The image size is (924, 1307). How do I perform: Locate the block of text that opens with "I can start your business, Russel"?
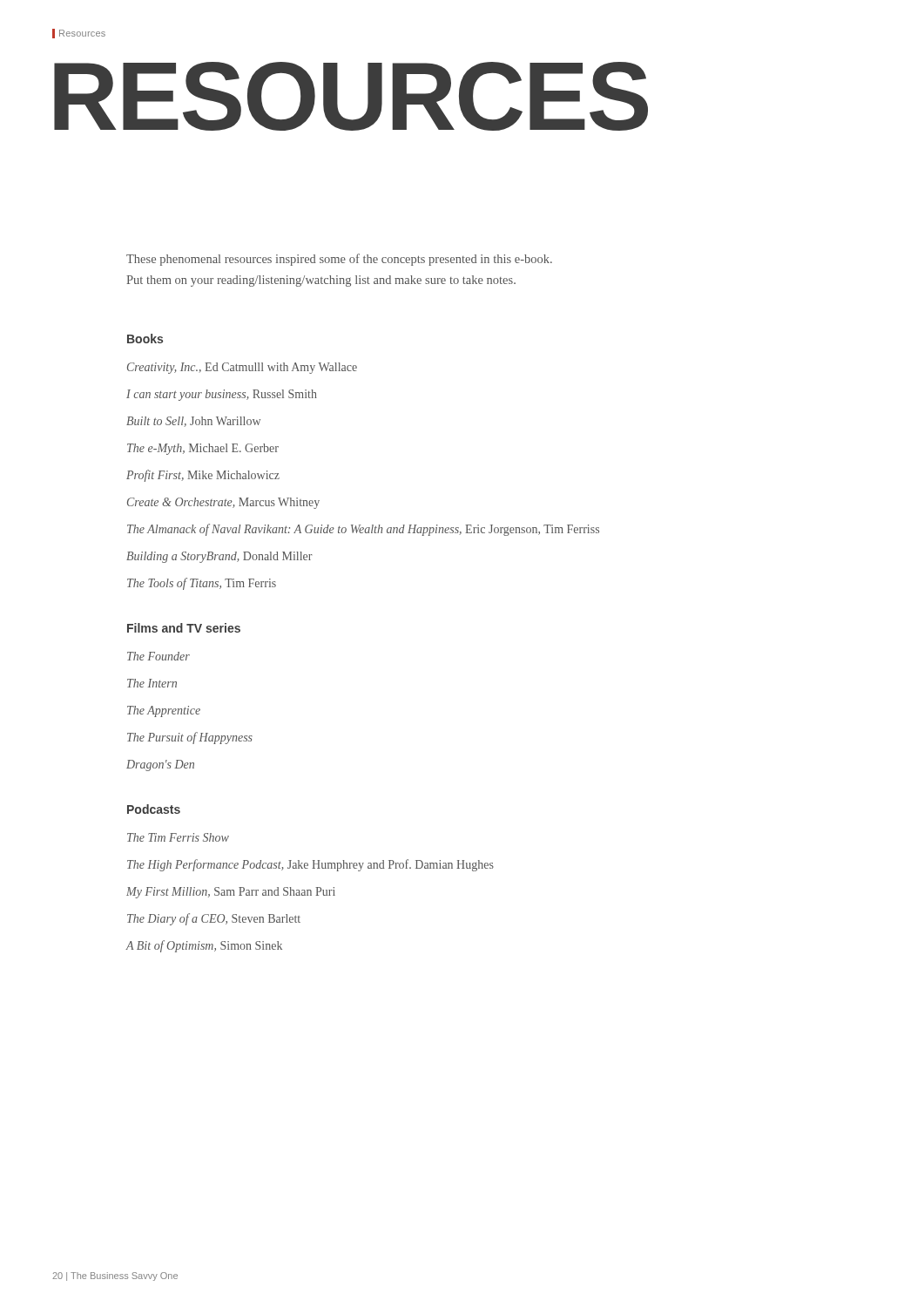222,394
